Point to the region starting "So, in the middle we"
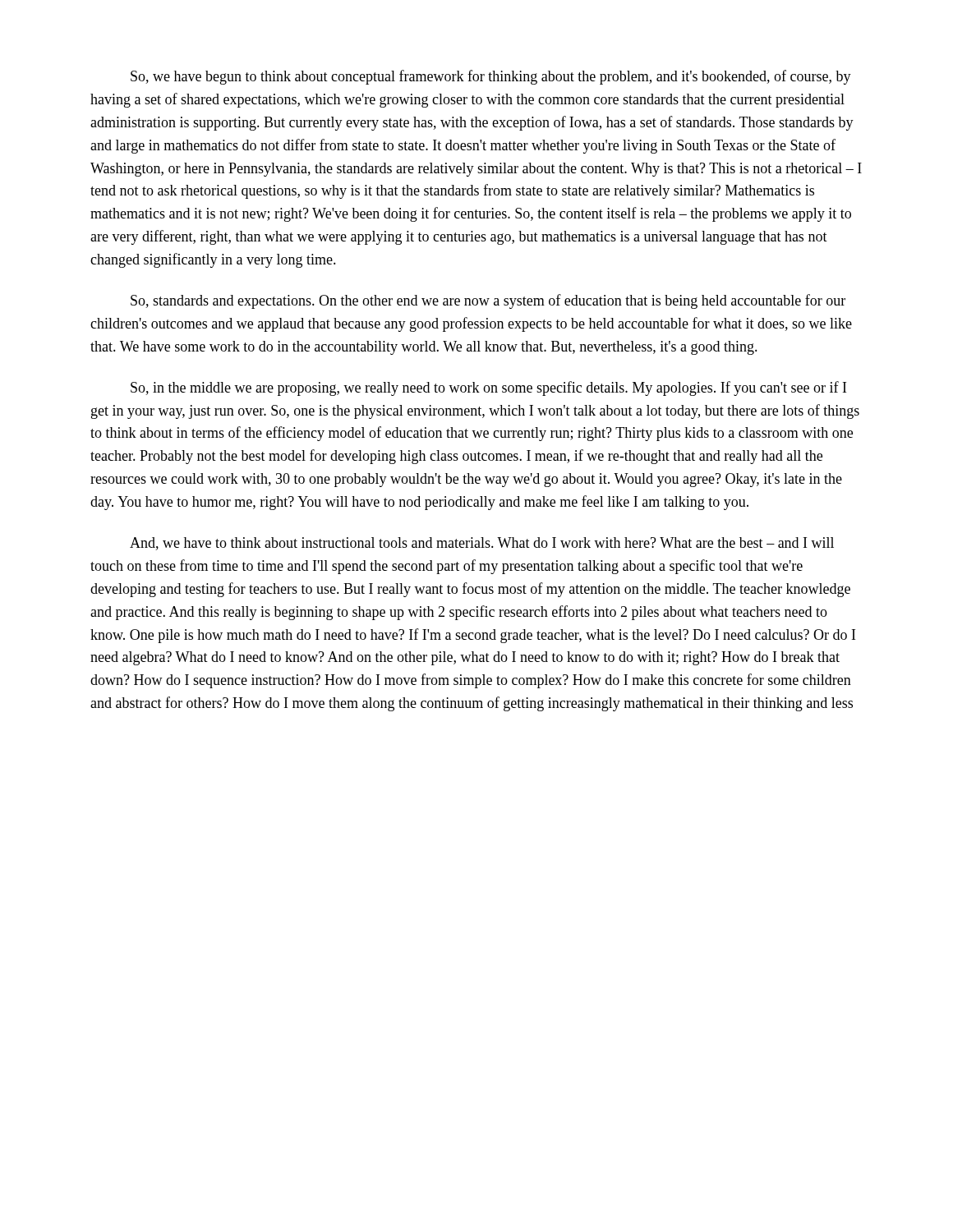 click(476, 445)
